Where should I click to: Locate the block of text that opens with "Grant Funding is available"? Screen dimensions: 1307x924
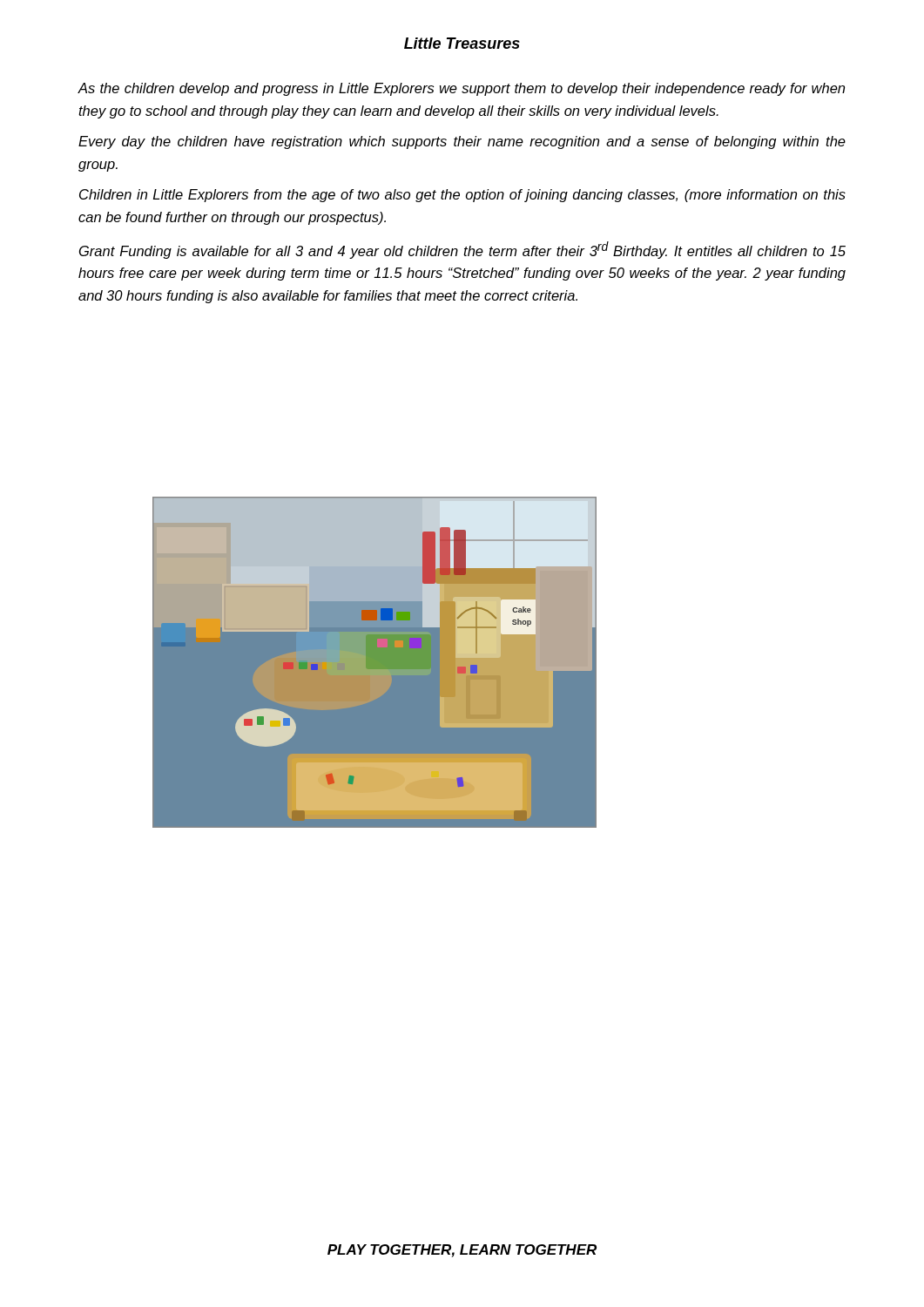click(462, 272)
